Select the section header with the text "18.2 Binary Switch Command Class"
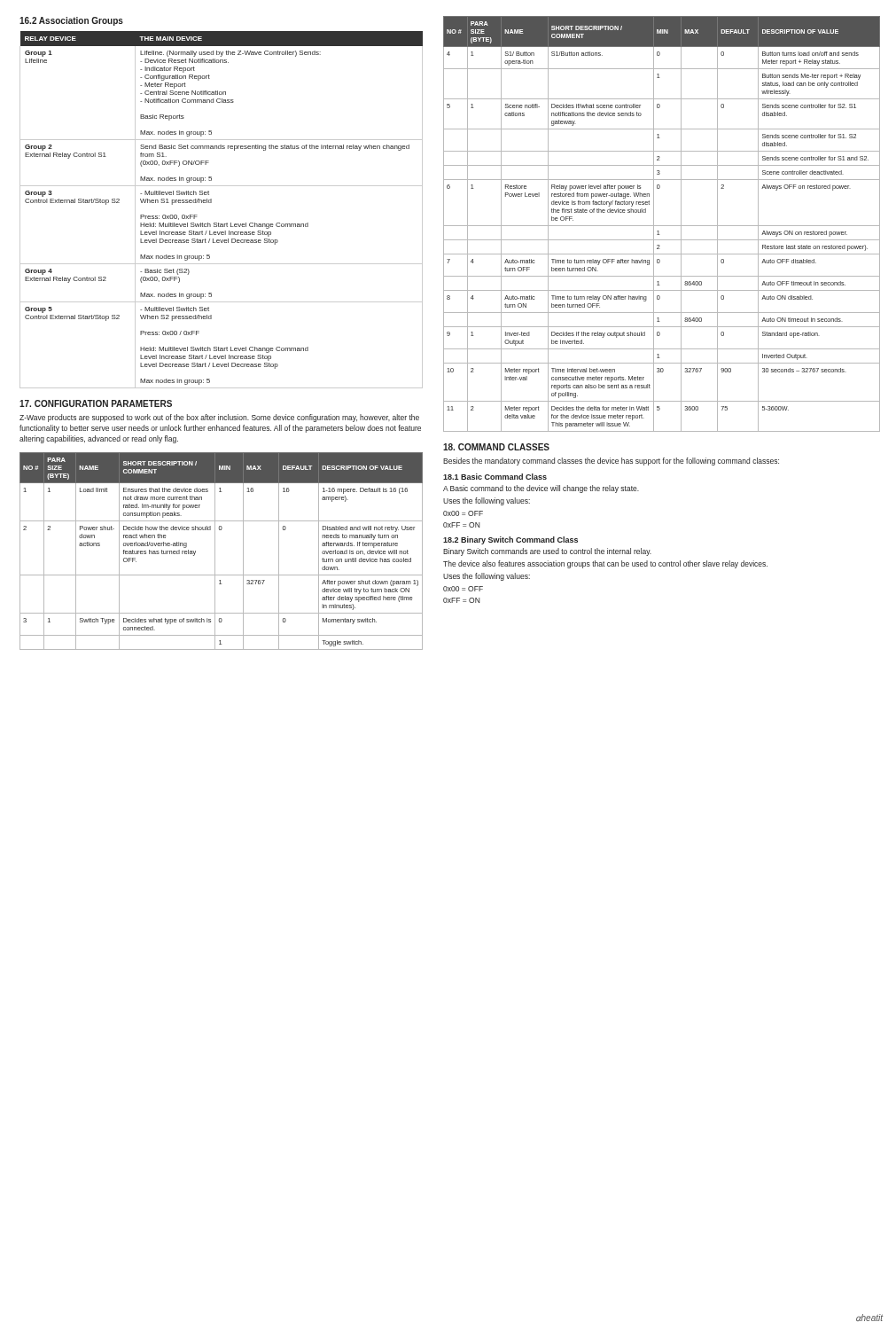The height and width of the screenshot is (1330, 896). (511, 540)
